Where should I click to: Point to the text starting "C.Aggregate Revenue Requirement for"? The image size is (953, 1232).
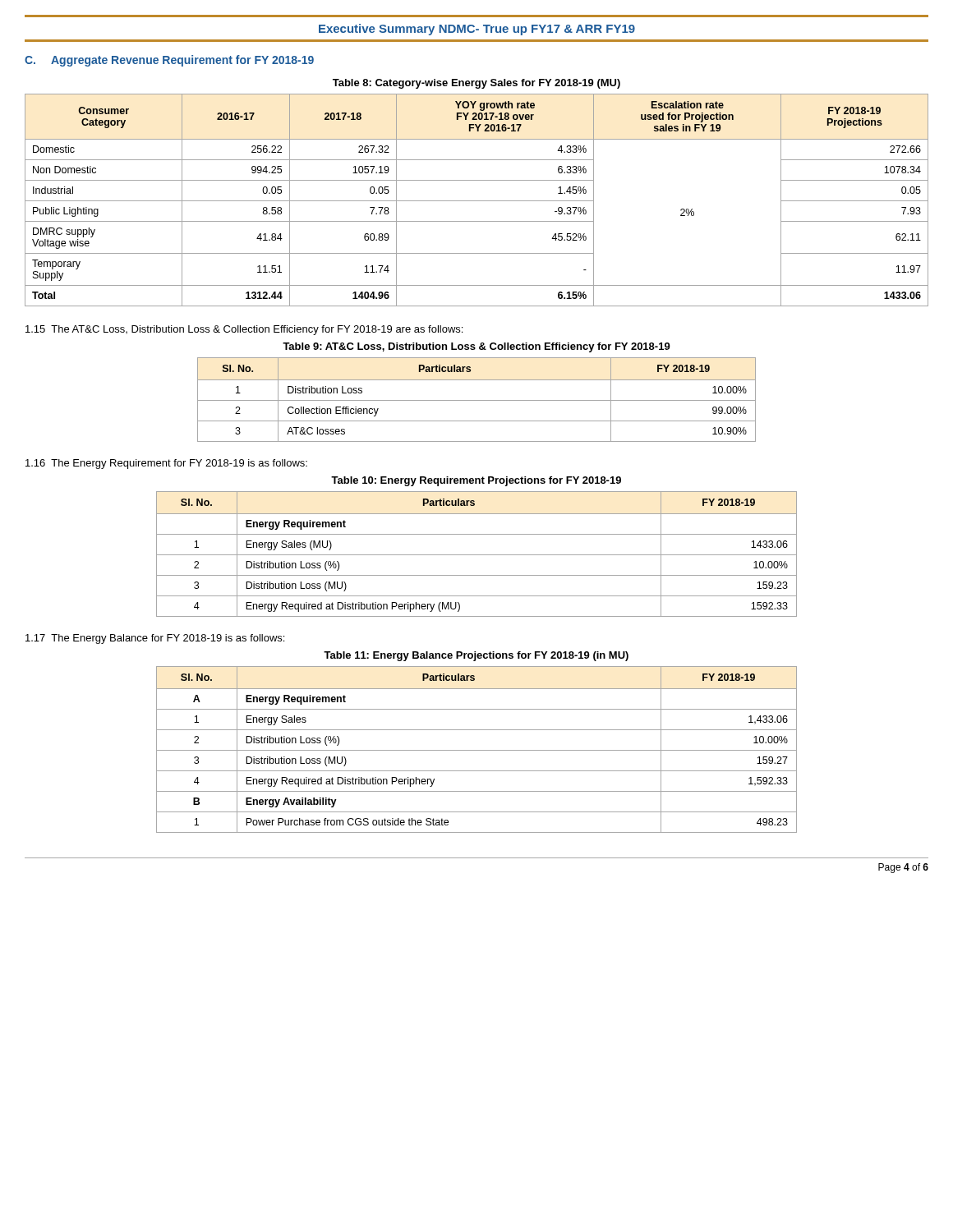[169, 60]
